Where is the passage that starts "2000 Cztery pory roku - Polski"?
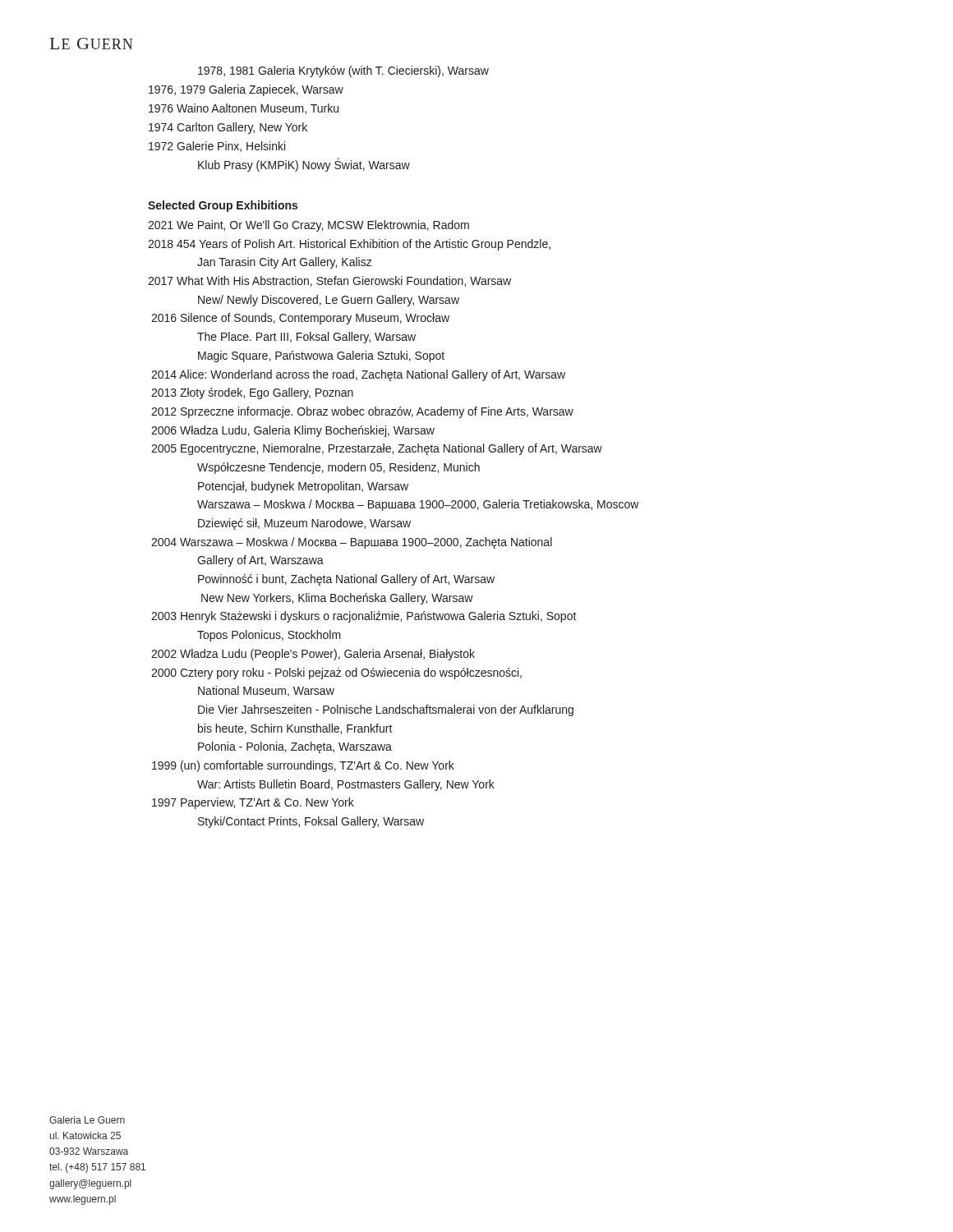Image resolution: width=953 pixels, height=1232 pixels. 335,672
